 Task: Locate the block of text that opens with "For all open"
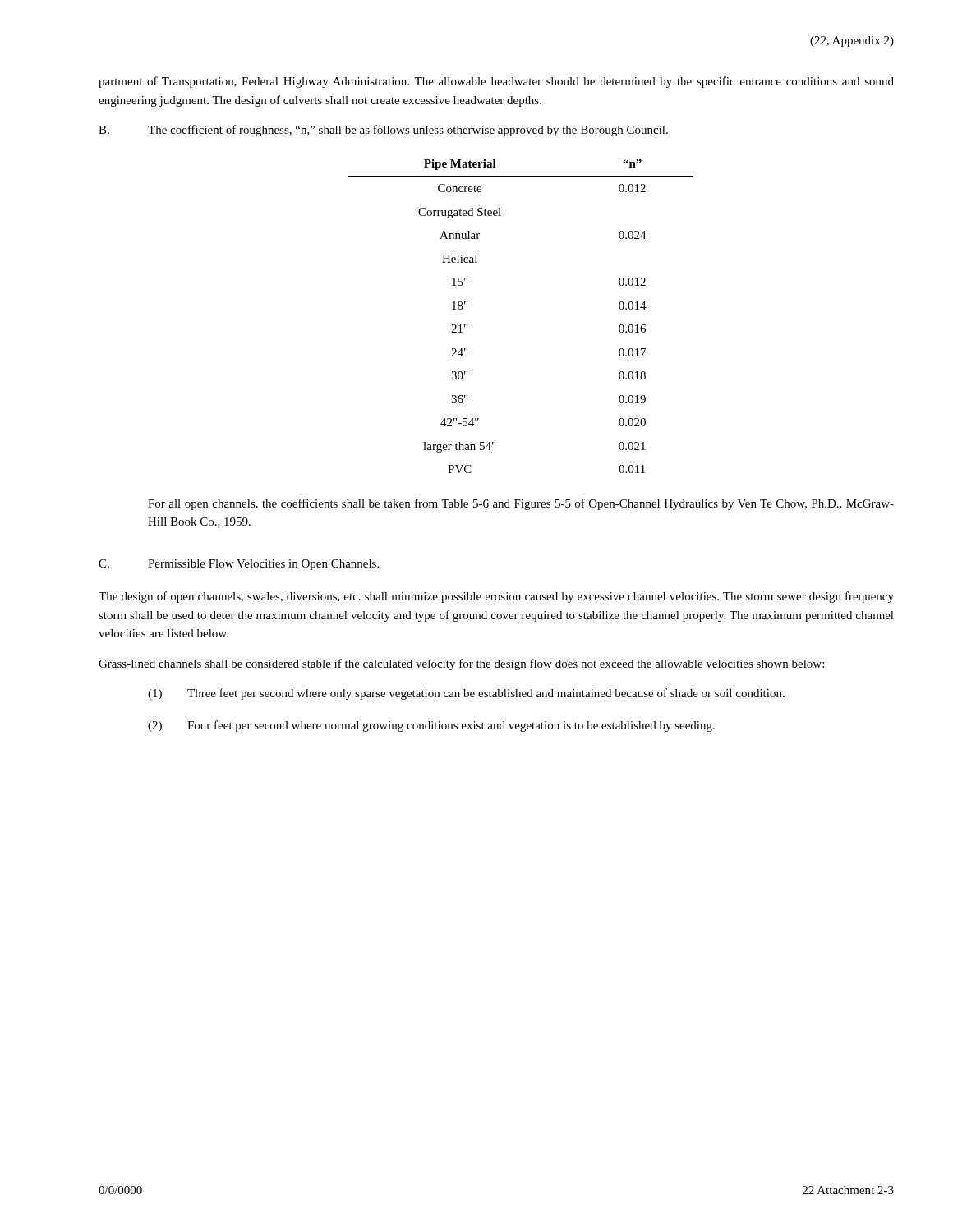click(521, 512)
